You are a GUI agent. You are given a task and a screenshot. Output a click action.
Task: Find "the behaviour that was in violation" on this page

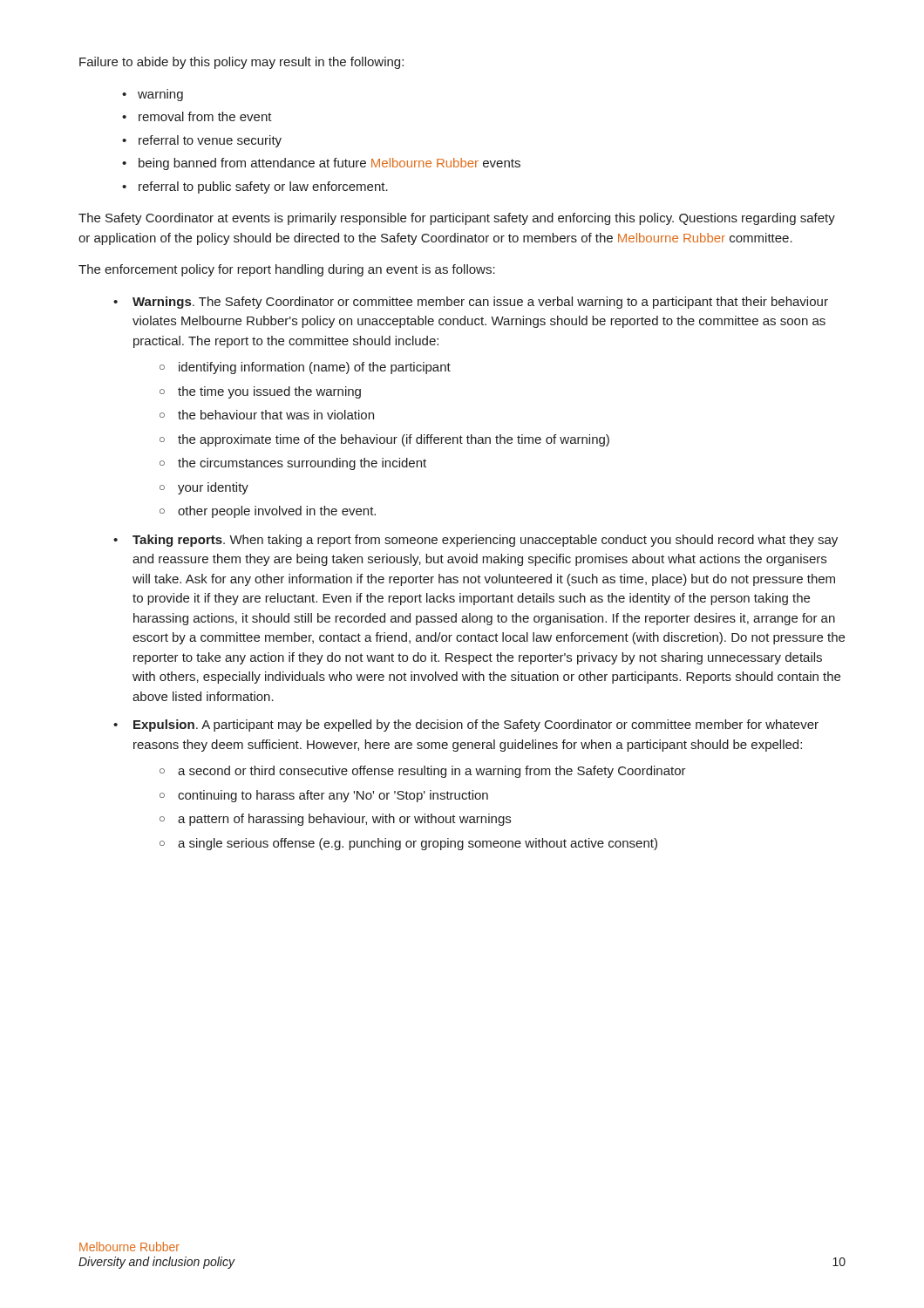[276, 415]
